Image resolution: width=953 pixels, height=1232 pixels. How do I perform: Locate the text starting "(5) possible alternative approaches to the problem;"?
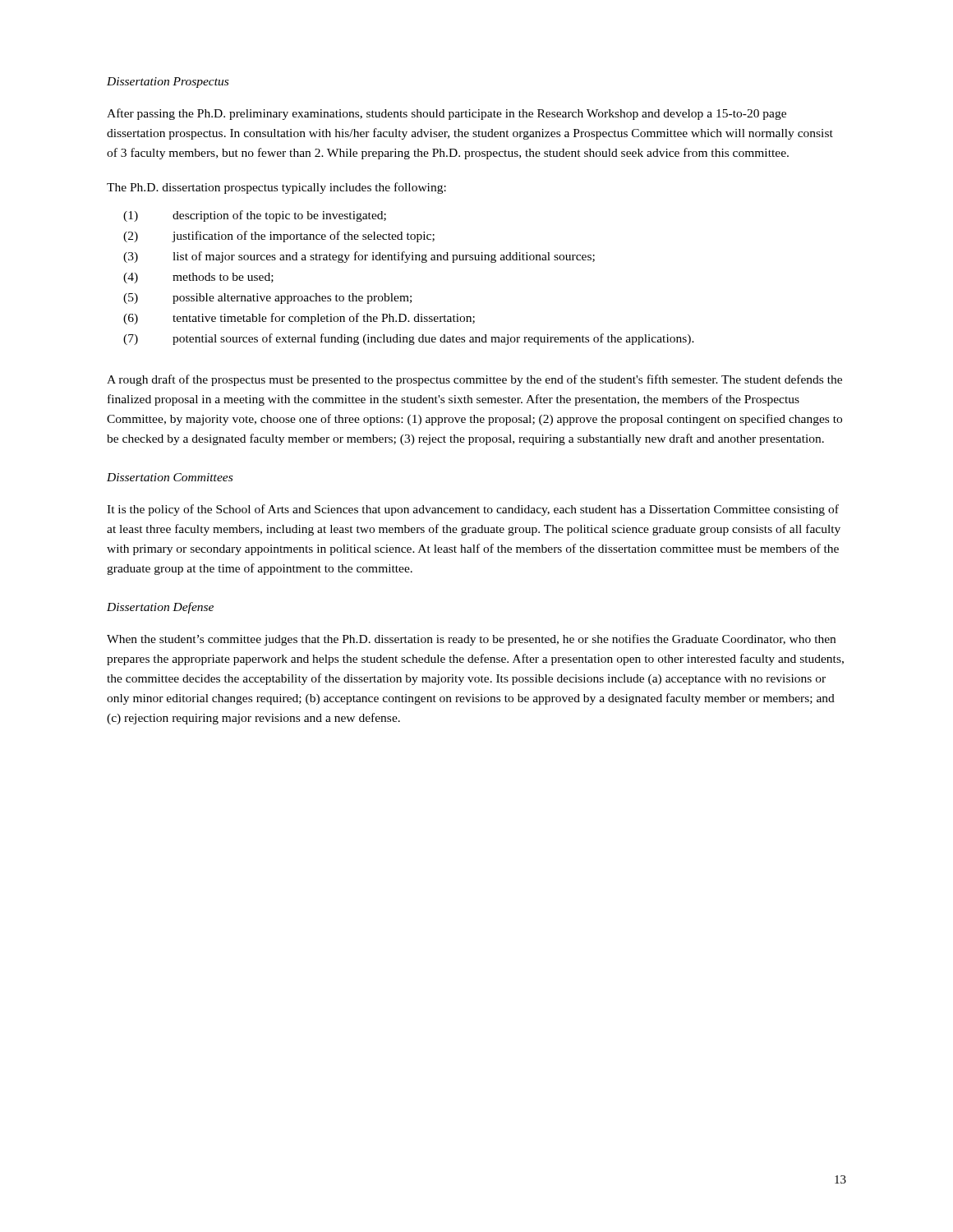click(x=267, y=299)
